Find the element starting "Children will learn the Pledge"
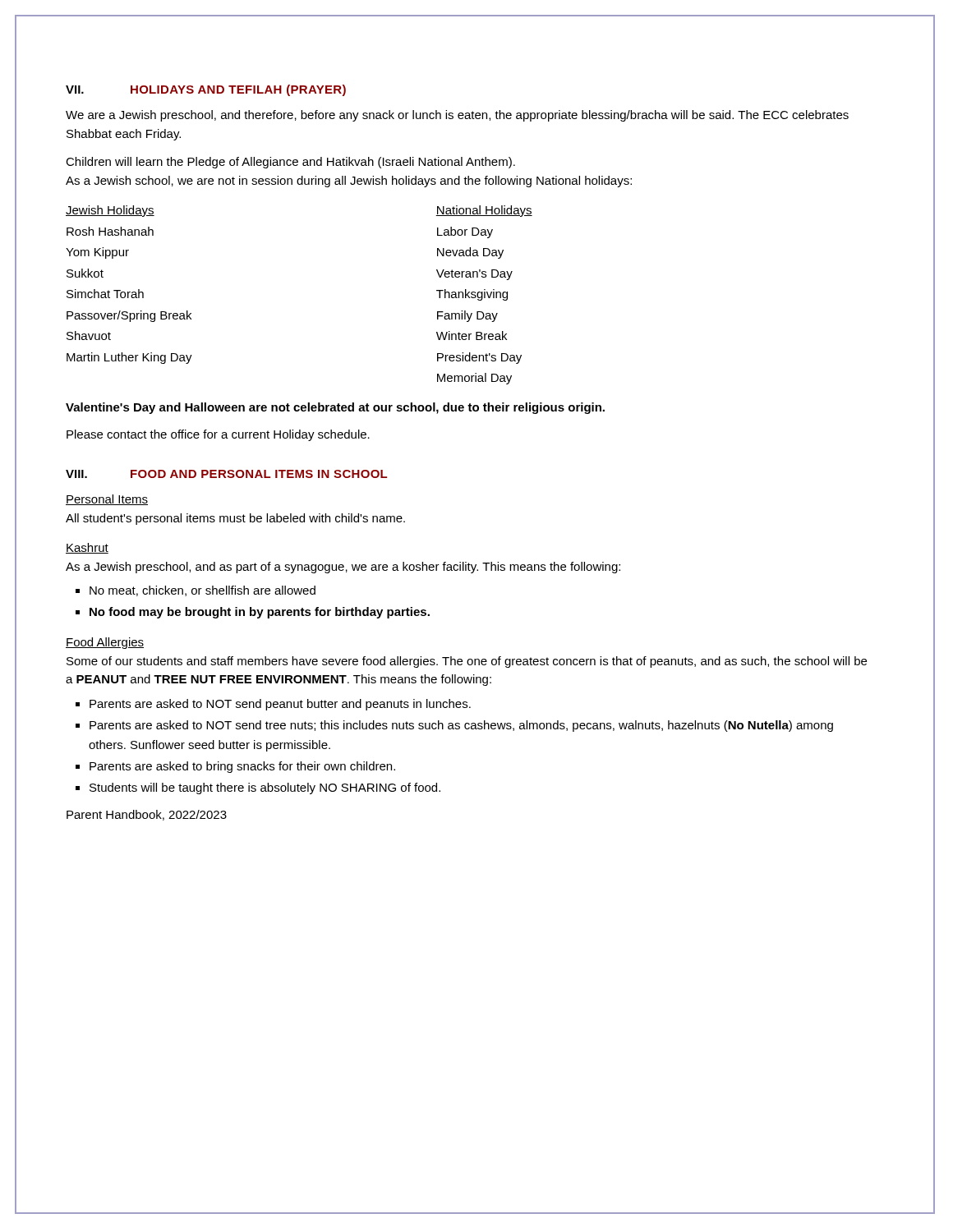The image size is (953, 1232). coord(349,171)
